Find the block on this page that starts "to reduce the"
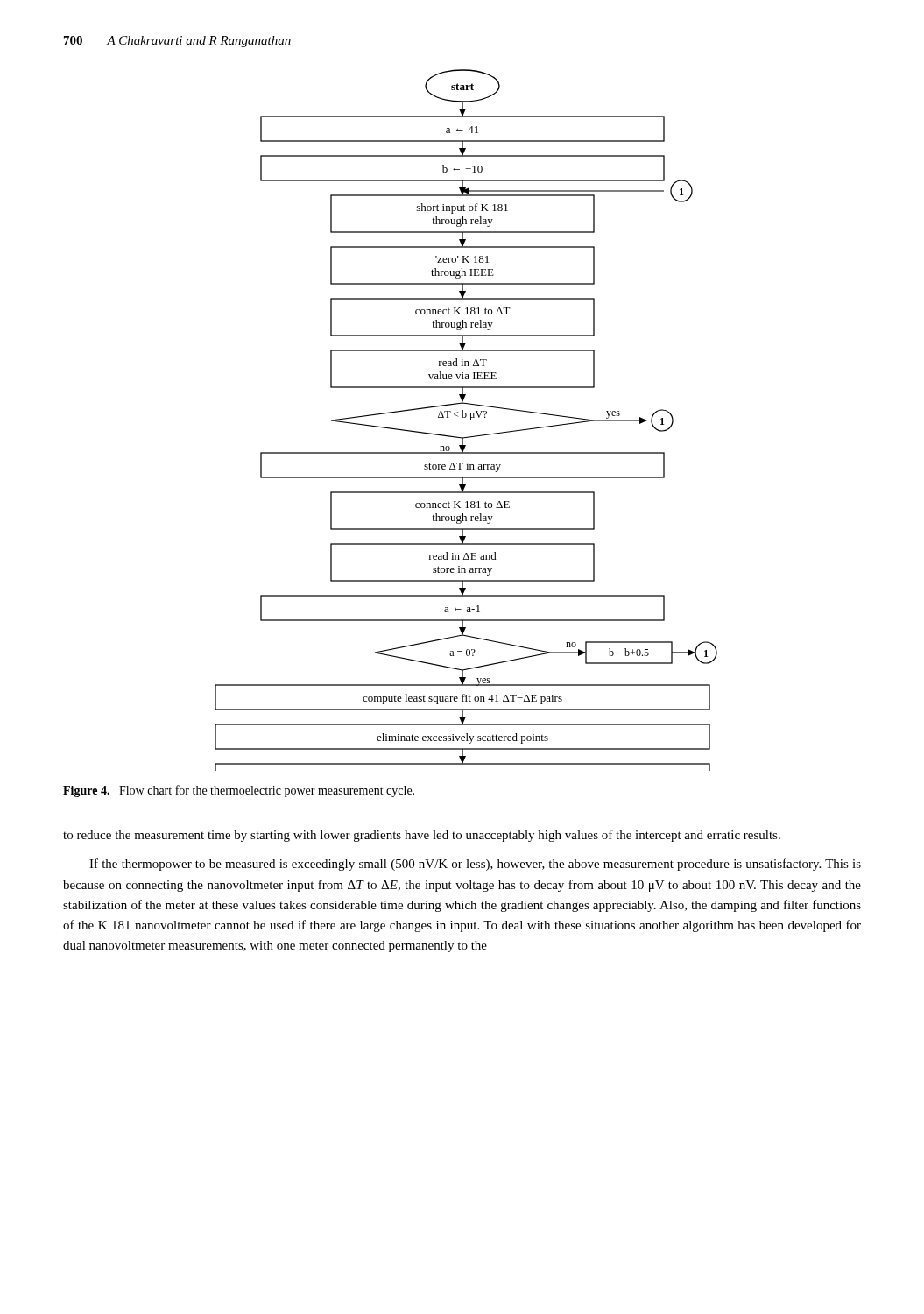The height and width of the screenshot is (1314, 924). click(462, 891)
